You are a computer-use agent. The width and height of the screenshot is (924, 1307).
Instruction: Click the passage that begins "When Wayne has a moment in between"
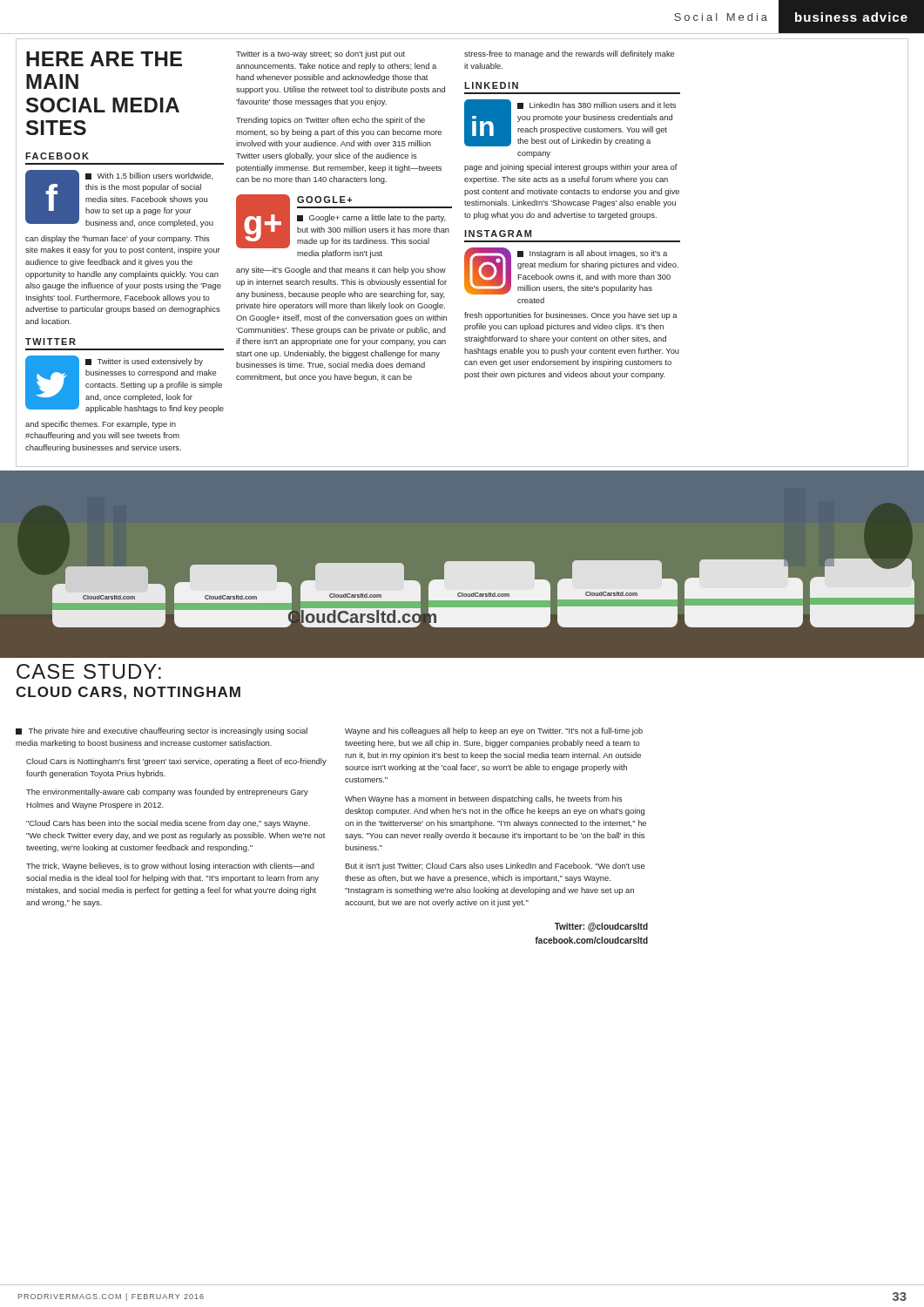[x=496, y=823]
